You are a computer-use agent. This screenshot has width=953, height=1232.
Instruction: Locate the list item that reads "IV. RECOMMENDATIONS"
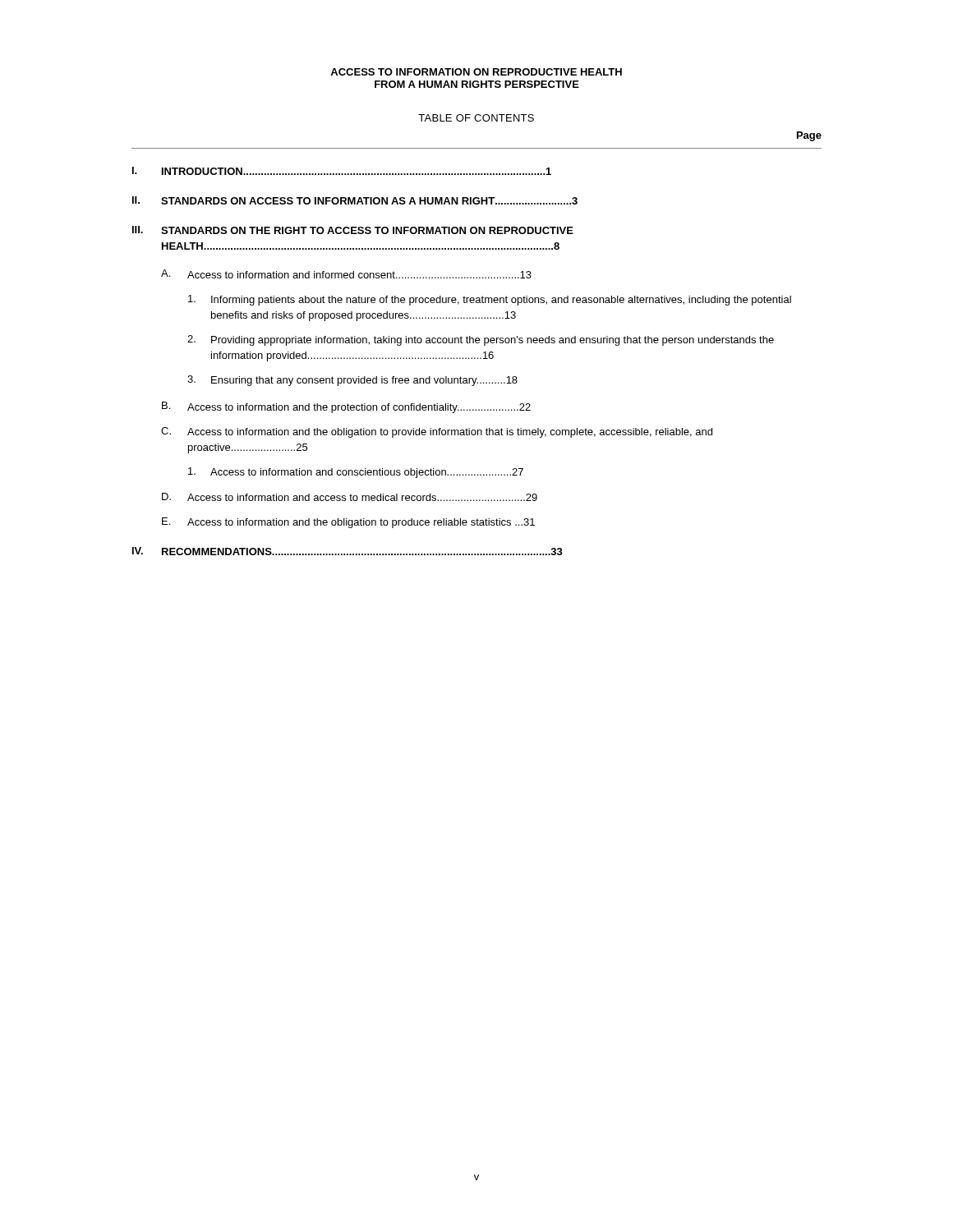tap(476, 549)
